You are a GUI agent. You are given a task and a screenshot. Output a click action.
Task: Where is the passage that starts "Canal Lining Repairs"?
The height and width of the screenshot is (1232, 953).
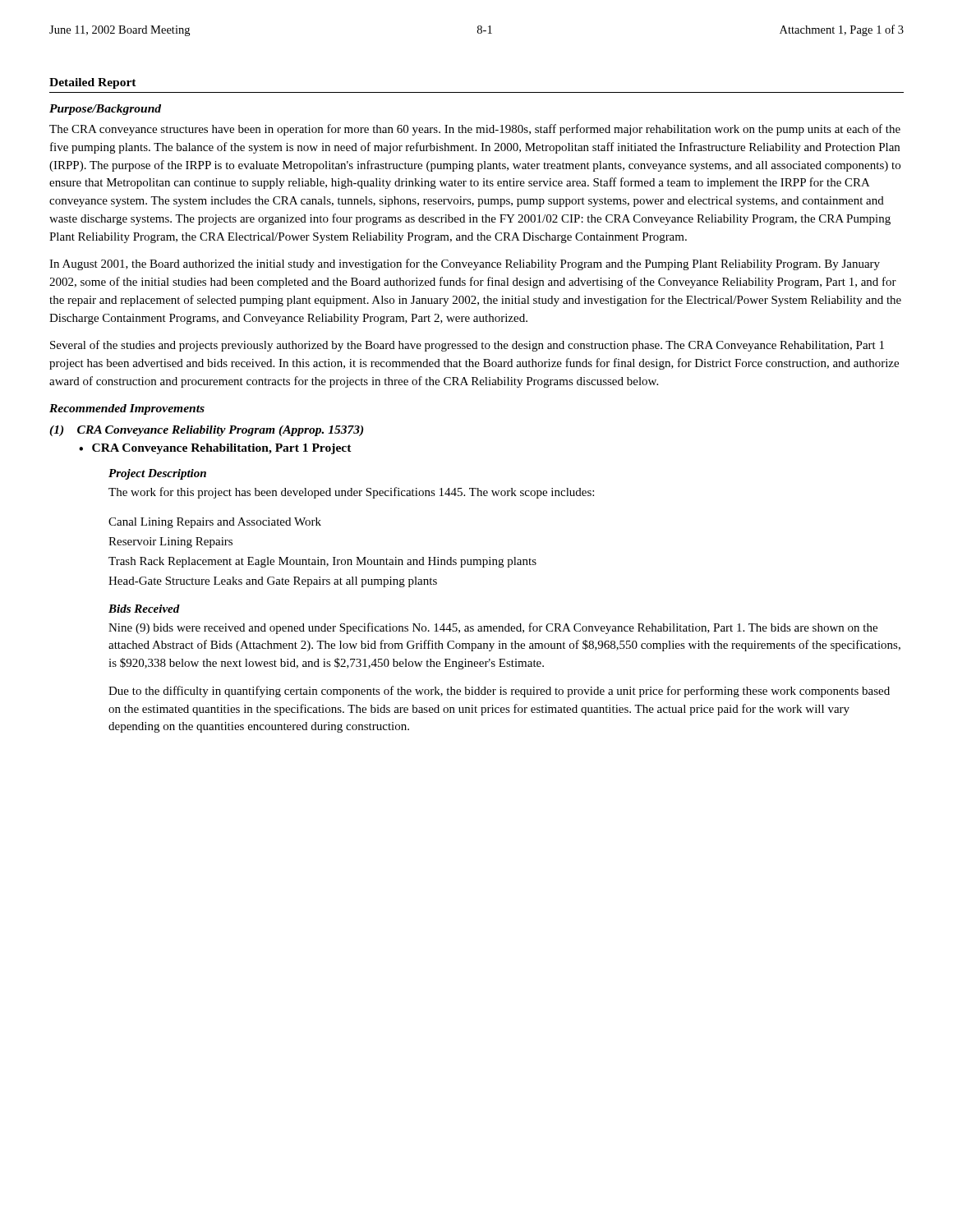click(x=215, y=521)
